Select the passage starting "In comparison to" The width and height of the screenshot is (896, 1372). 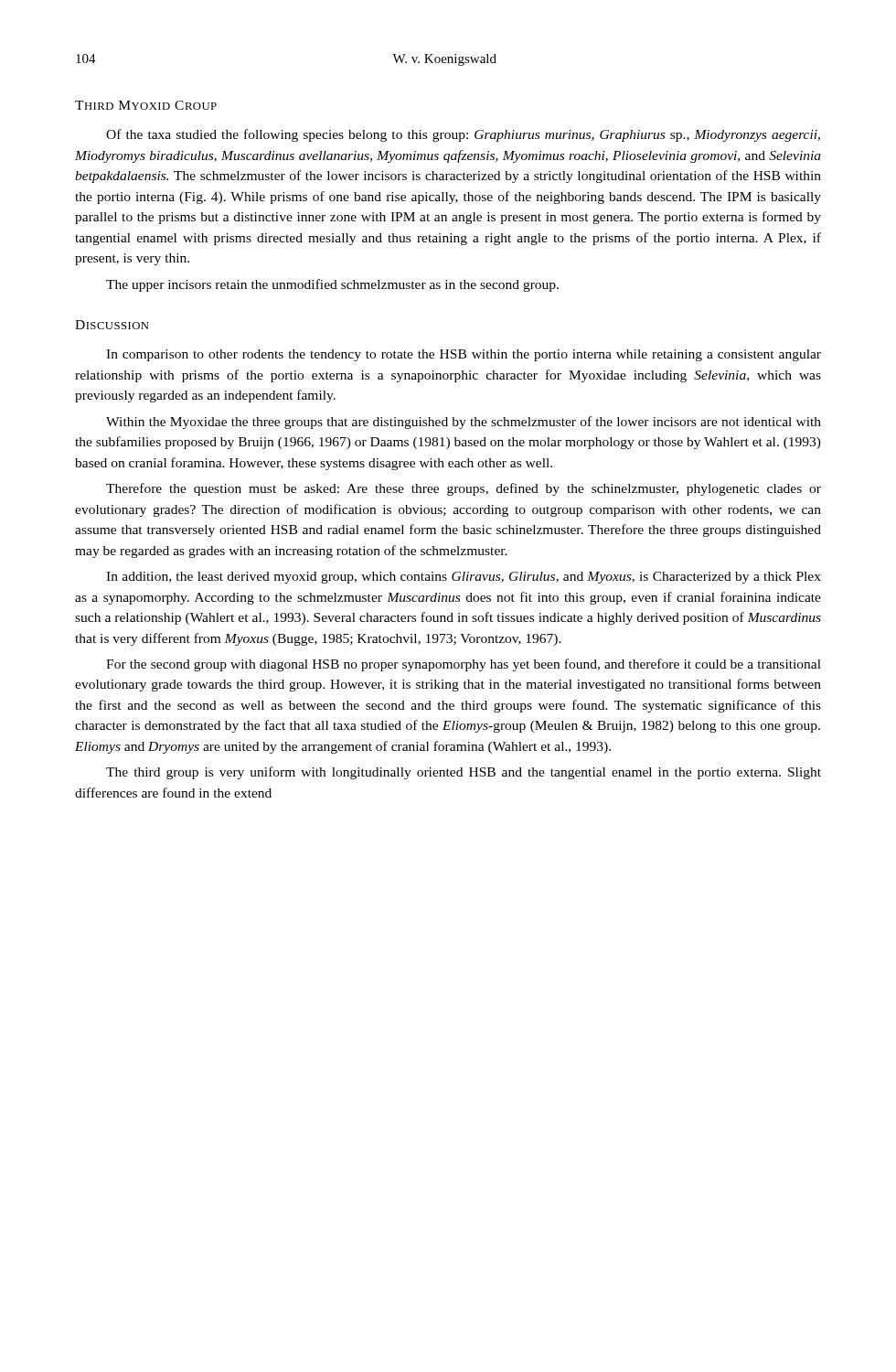coord(448,375)
